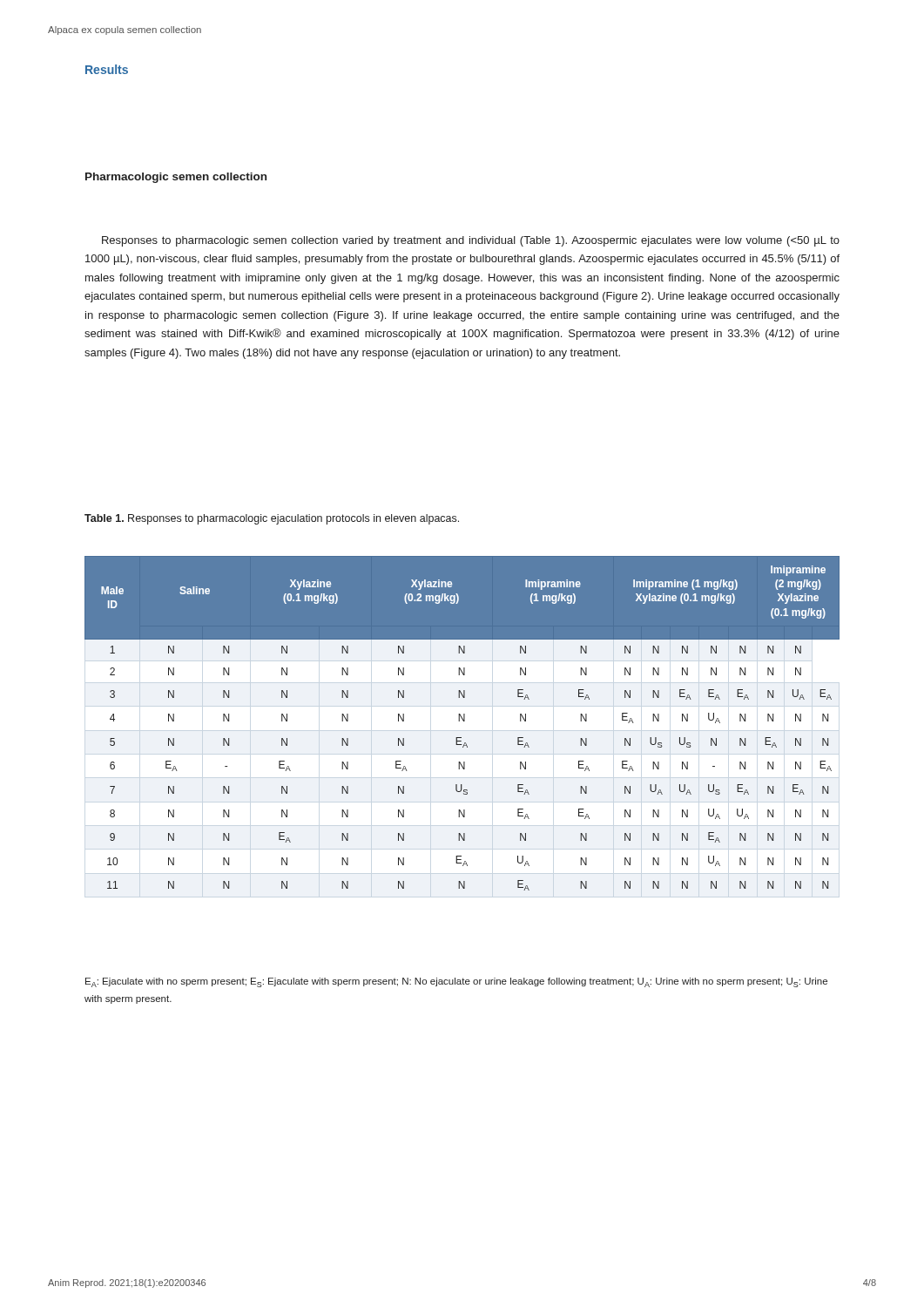Click on the text starting "Table 1. Responses"
The image size is (924, 1307).
(x=272, y=518)
